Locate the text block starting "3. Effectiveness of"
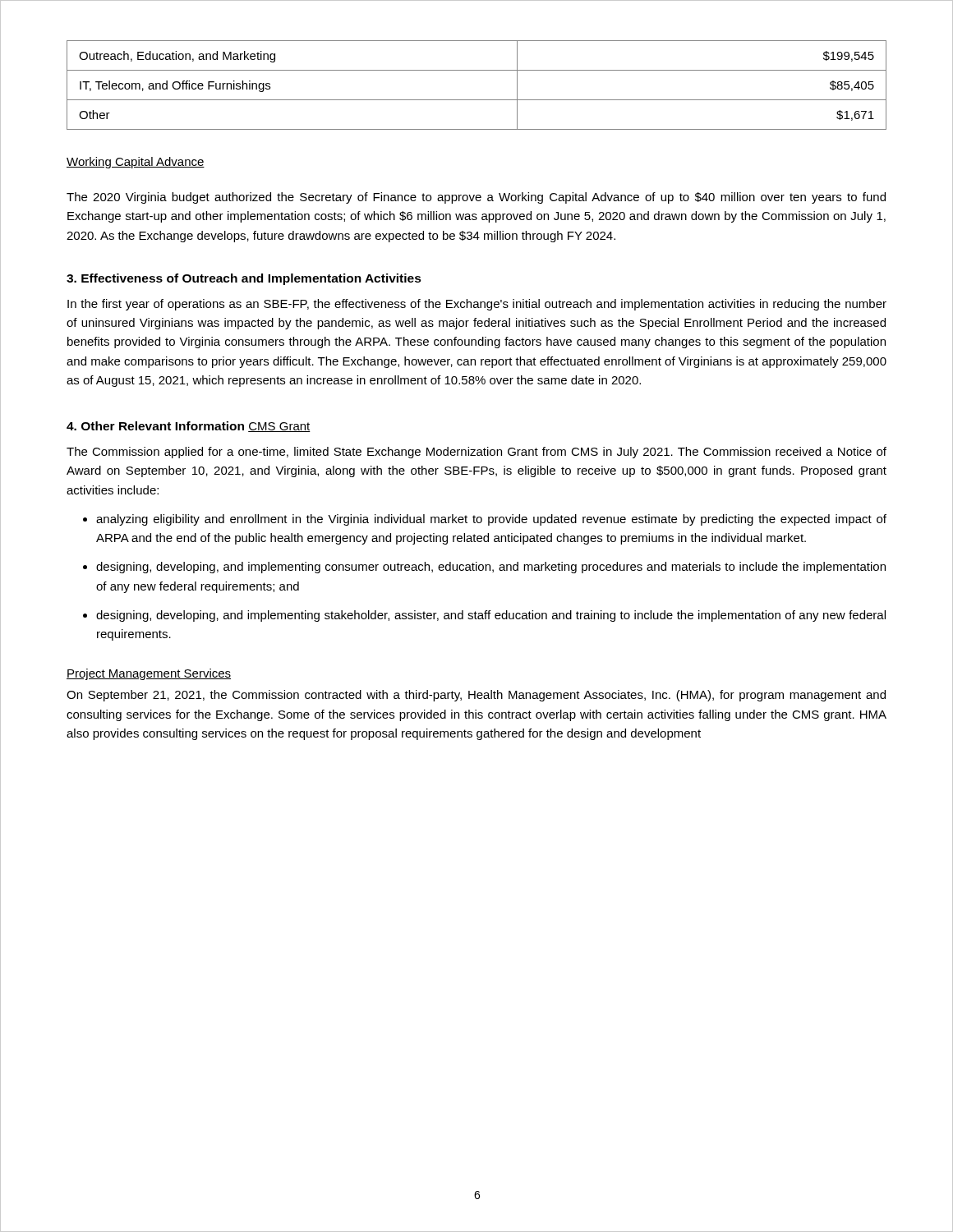 [244, 278]
